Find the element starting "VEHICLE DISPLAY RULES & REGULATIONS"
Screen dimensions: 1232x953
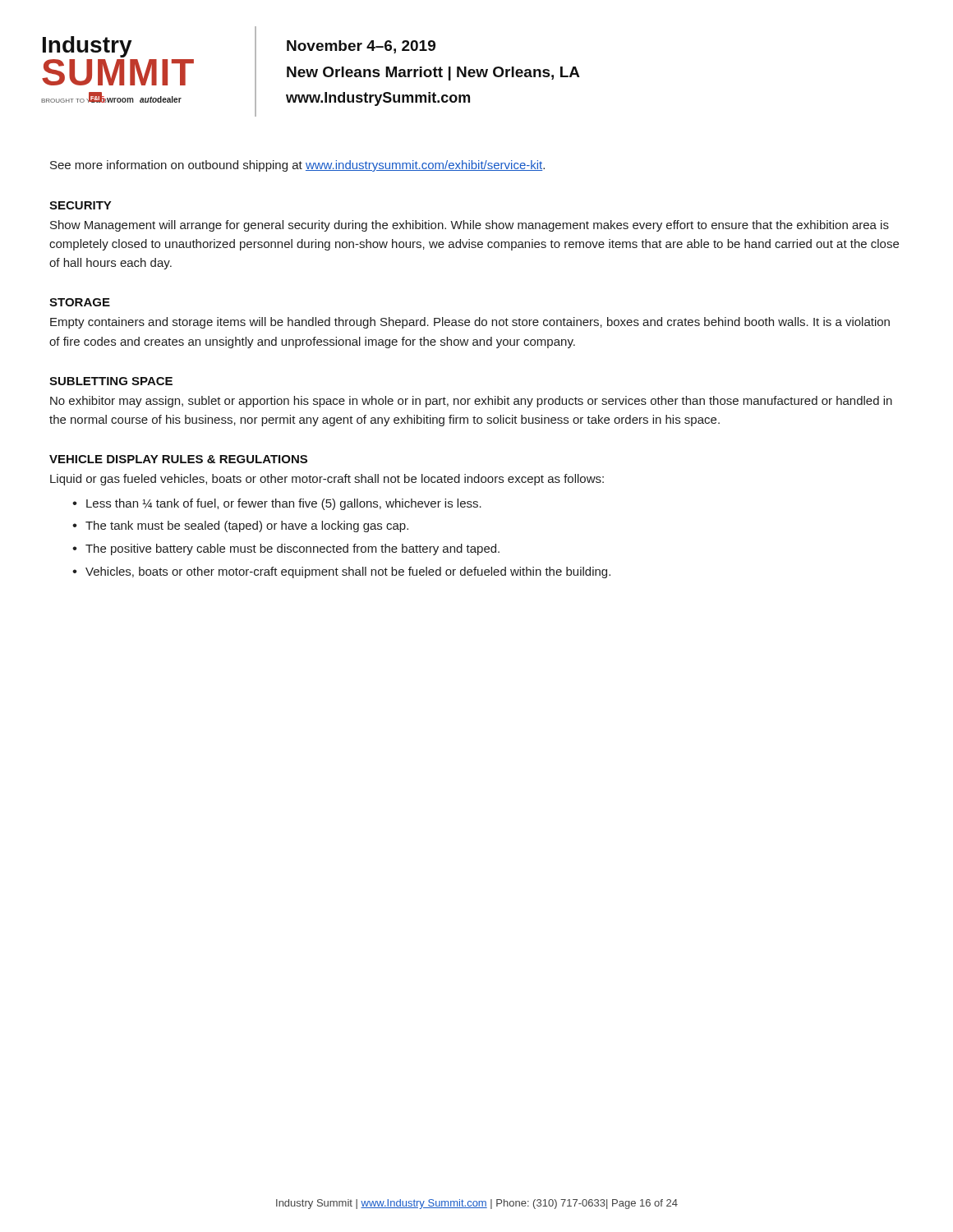pyautogui.click(x=179, y=459)
